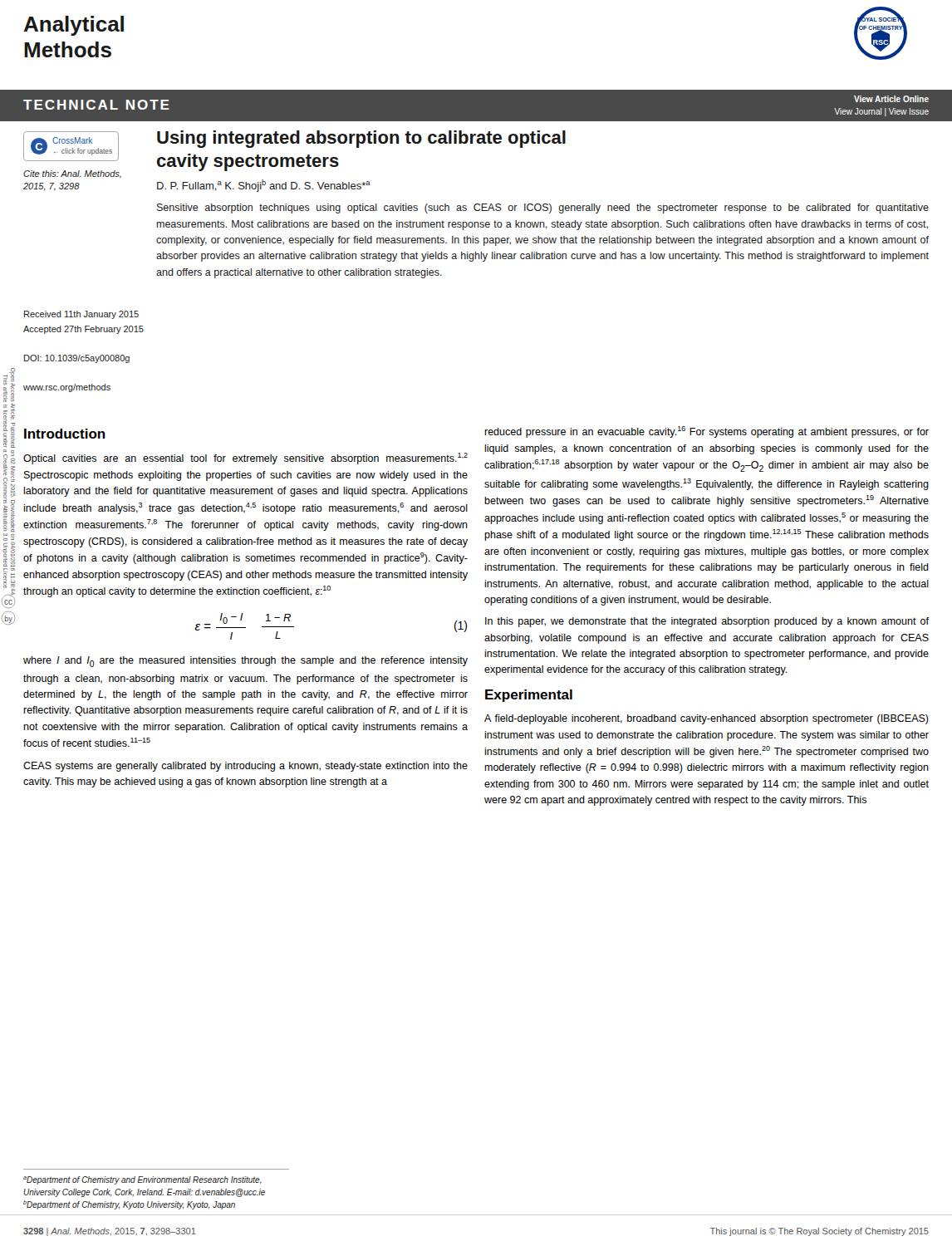
Task: Locate the text block that reads "Received 11th January 2015 Accepted 27th February 2015"
Action: click(x=83, y=350)
